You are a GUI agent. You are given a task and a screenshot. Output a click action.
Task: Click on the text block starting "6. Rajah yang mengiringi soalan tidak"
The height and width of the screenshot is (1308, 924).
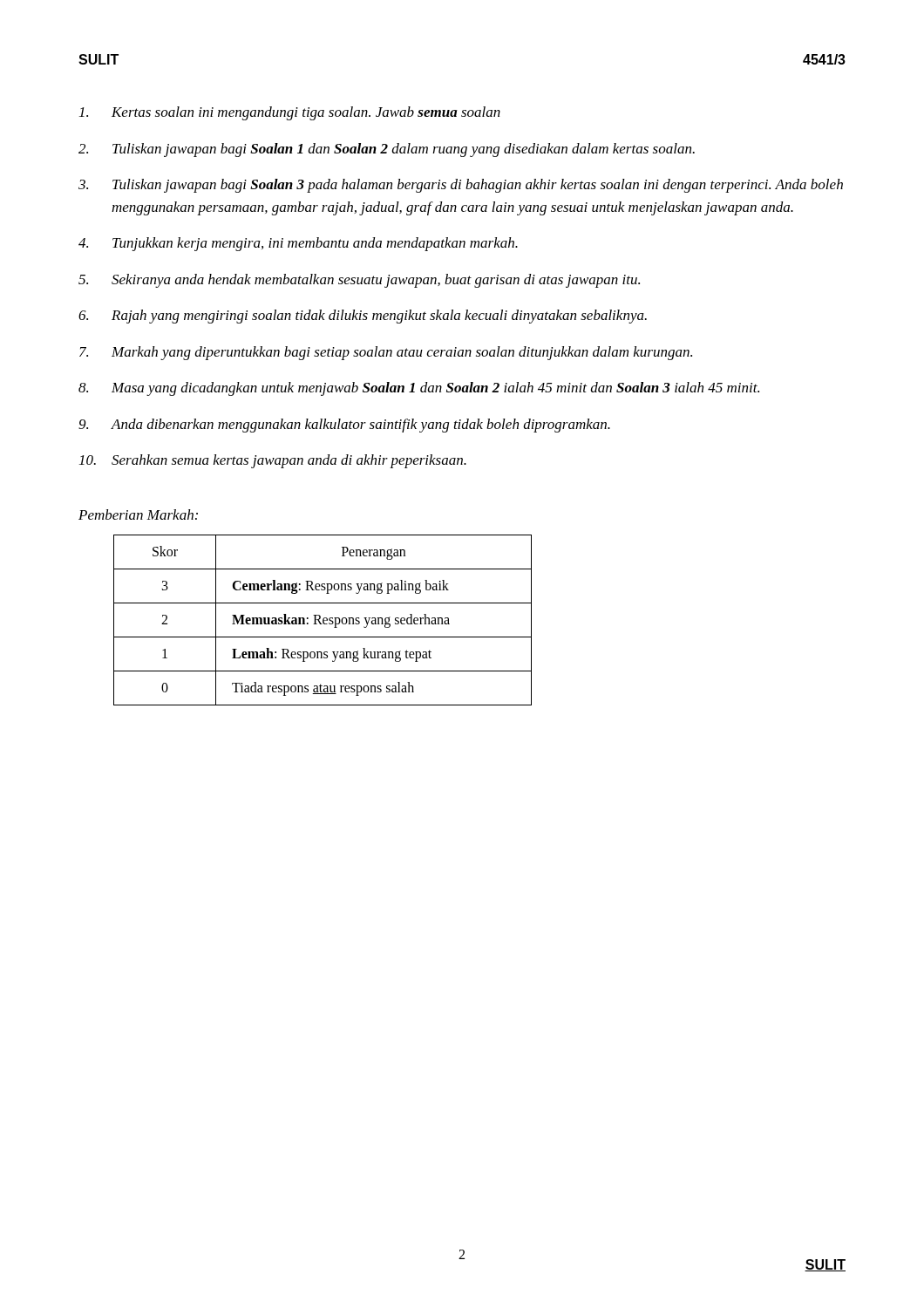[x=462, y=315]
